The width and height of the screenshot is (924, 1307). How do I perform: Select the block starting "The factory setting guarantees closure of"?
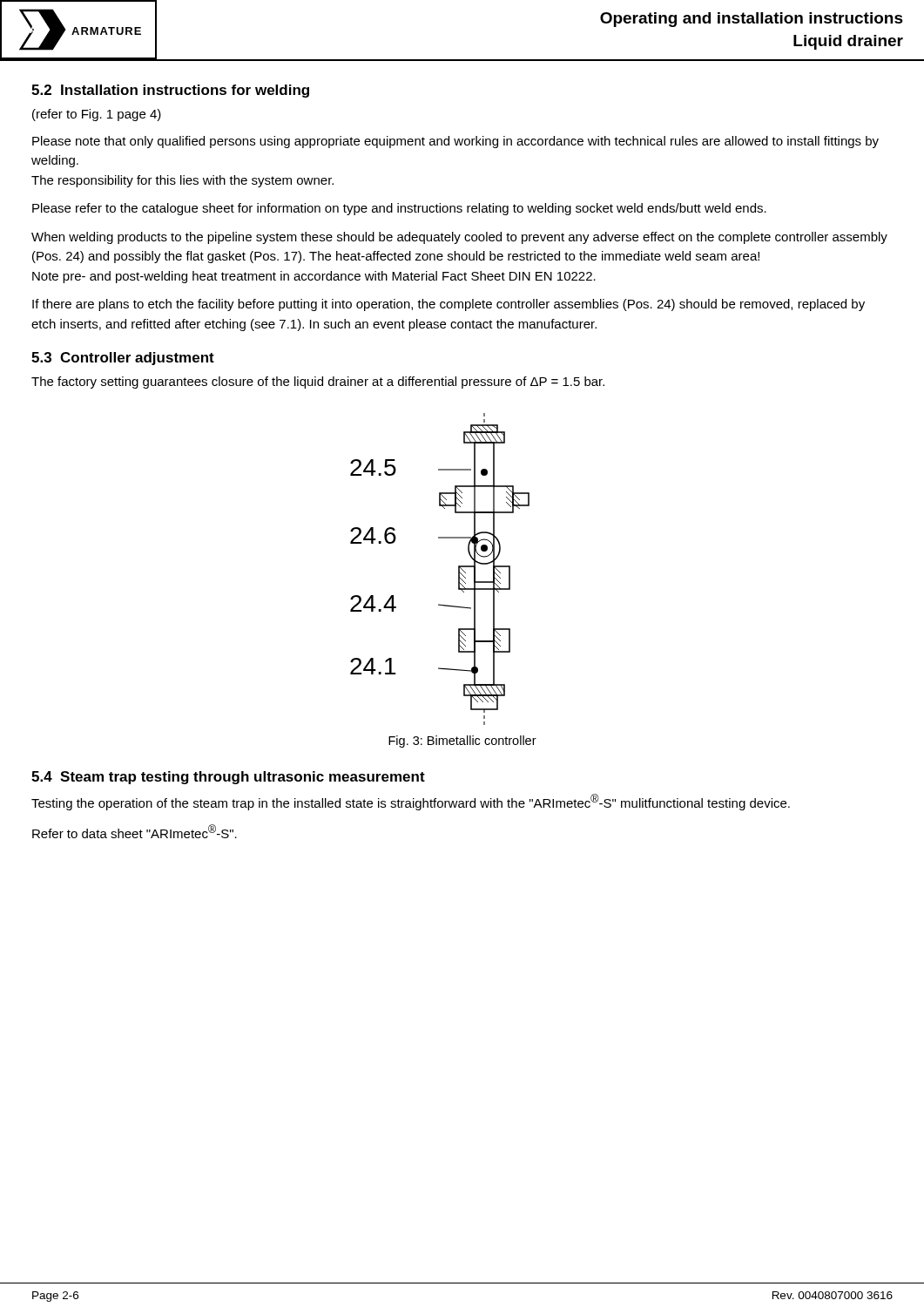click(x=319, y=381)
